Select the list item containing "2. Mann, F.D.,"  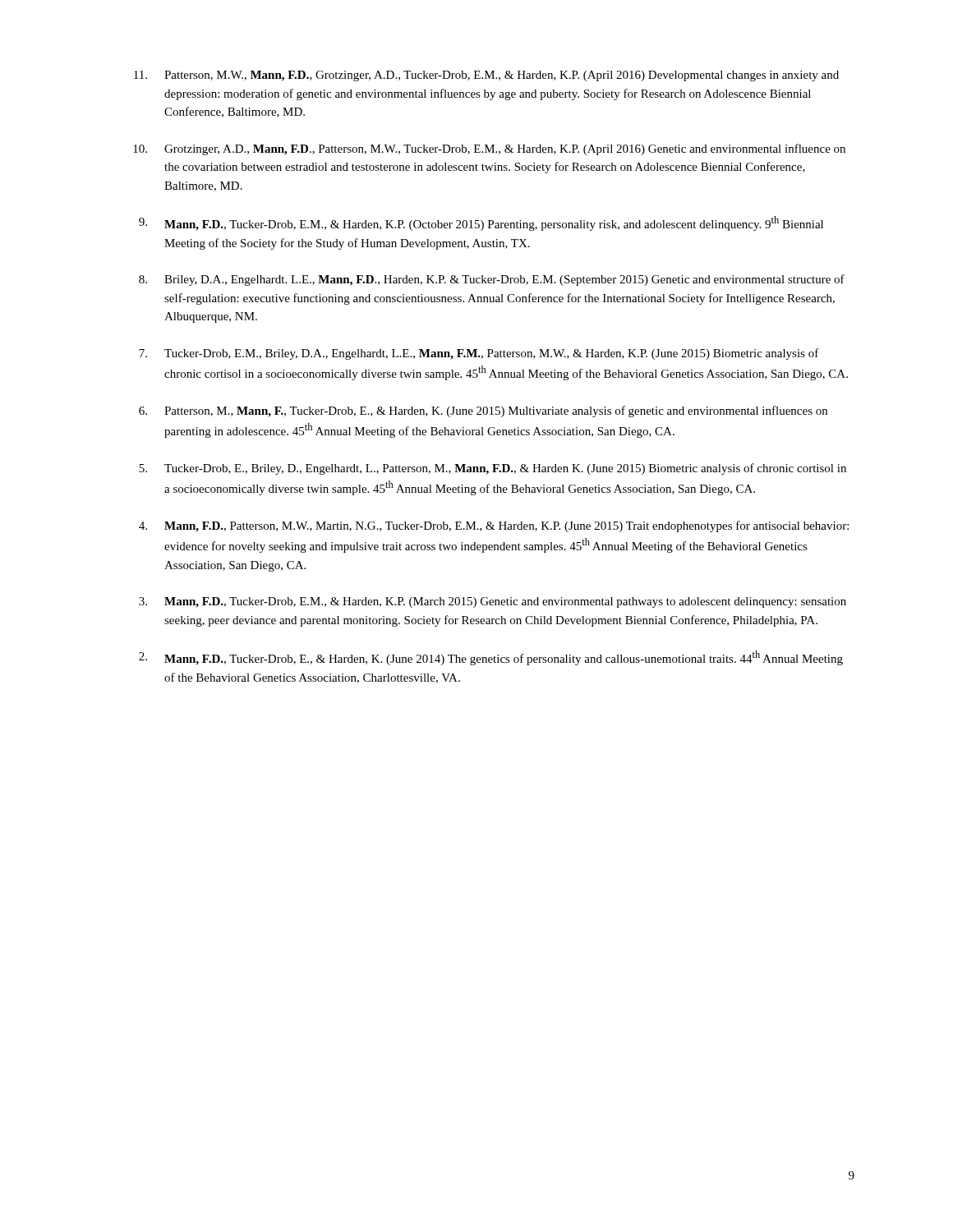coord(476,667)
